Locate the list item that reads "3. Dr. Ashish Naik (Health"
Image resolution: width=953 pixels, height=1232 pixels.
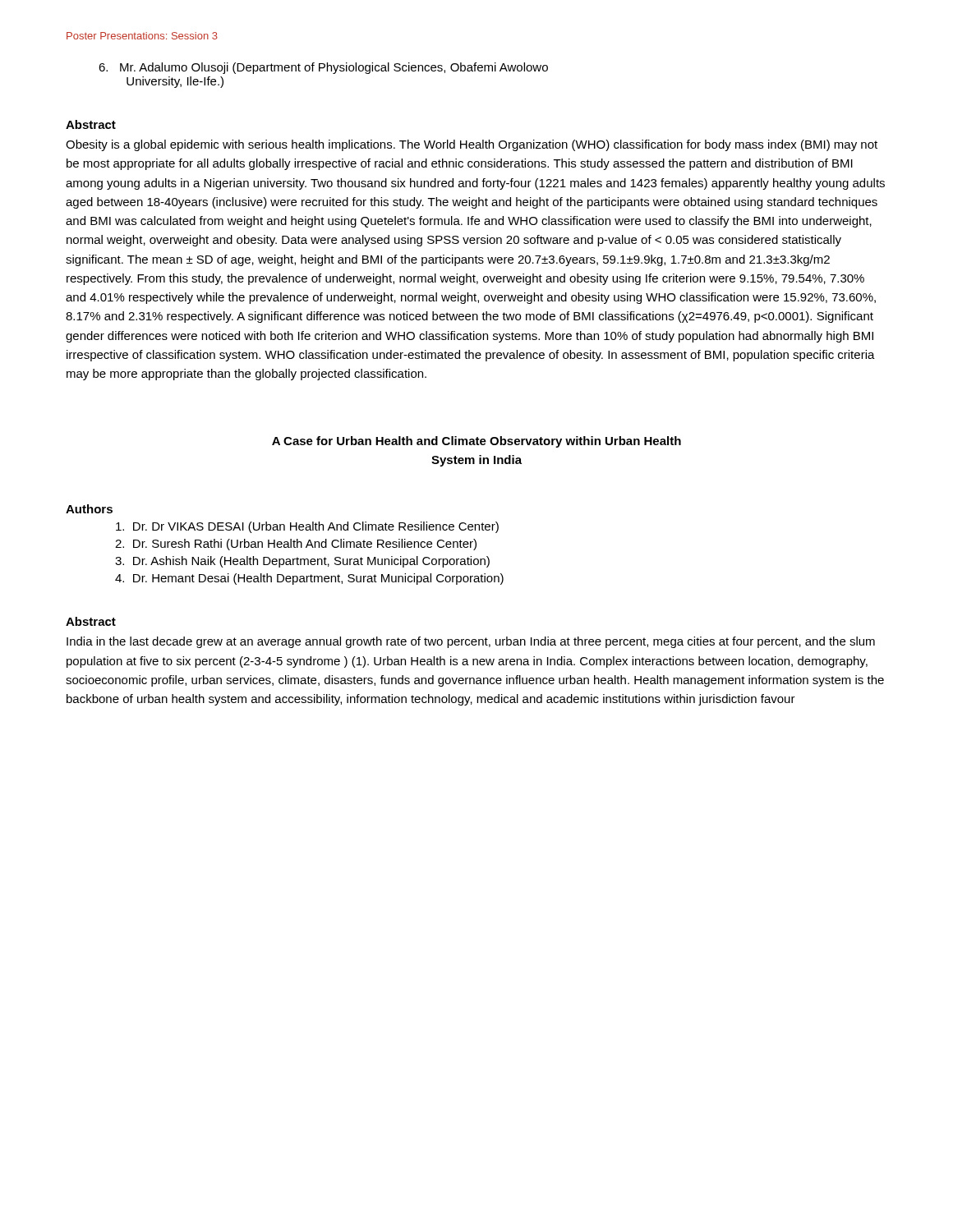[x=303, y=561]
